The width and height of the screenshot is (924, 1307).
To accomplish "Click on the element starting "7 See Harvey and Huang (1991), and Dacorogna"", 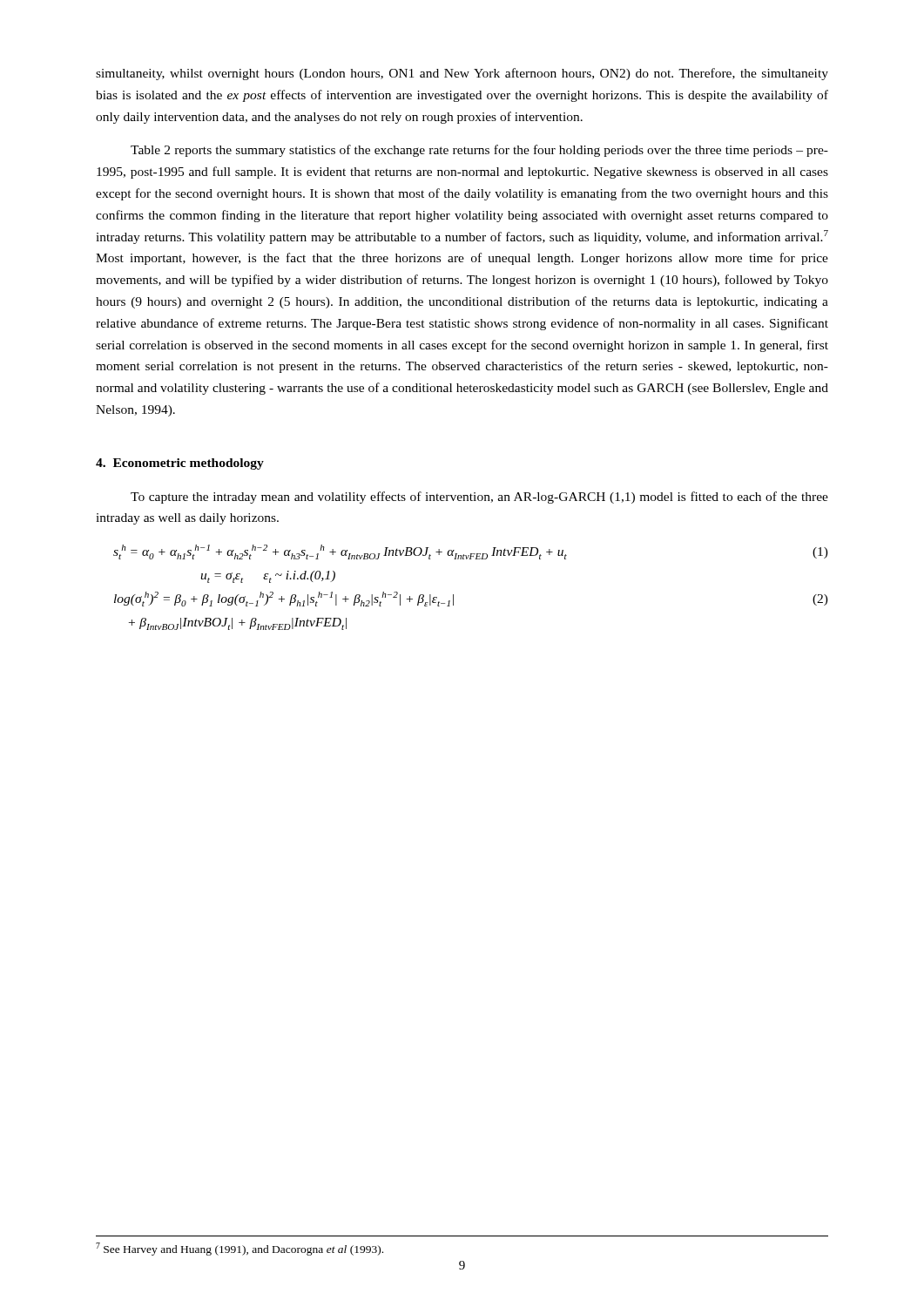I will (240, 1248).
